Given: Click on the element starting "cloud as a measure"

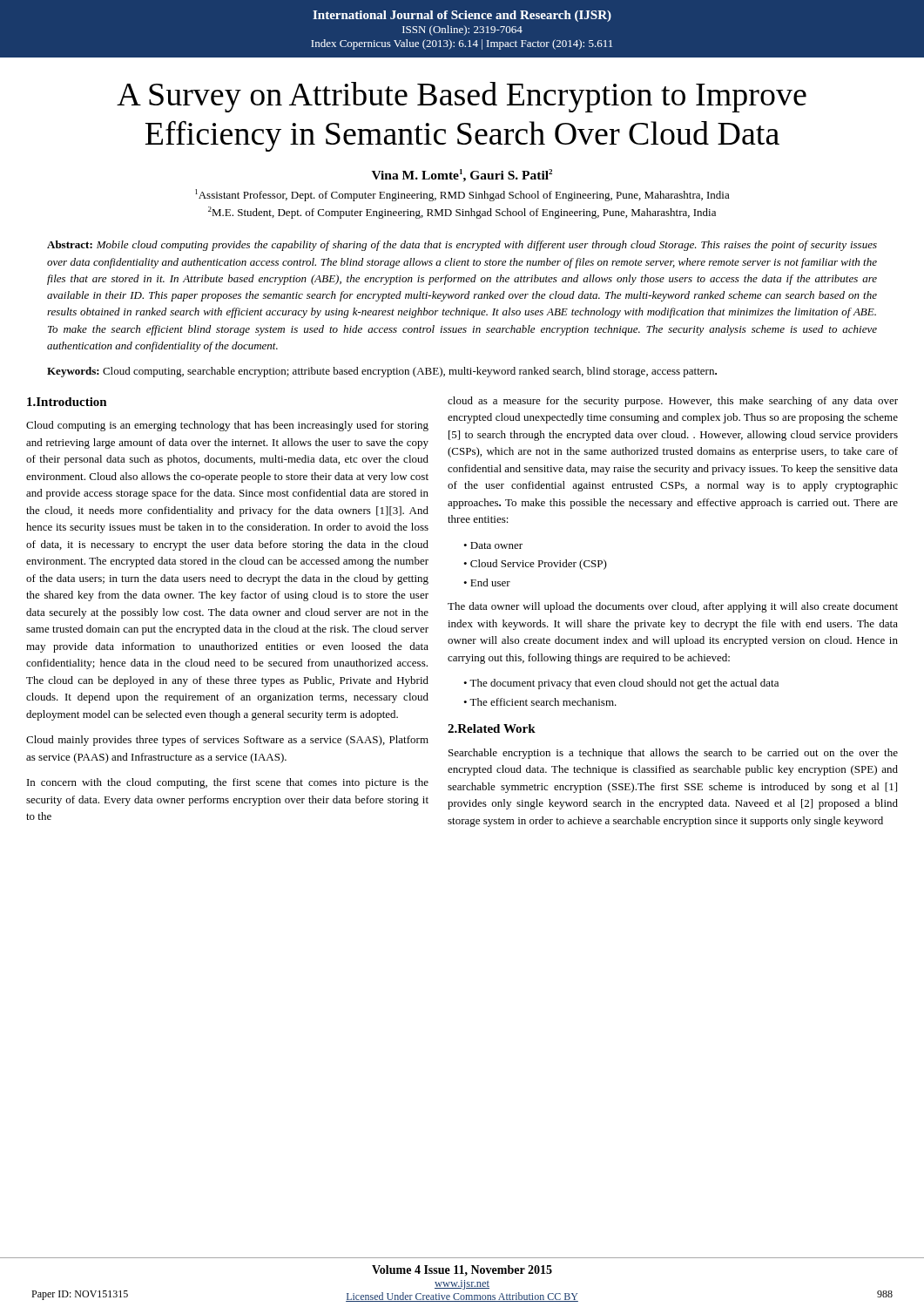Looking at the screenshot, I should coord(673,460).
